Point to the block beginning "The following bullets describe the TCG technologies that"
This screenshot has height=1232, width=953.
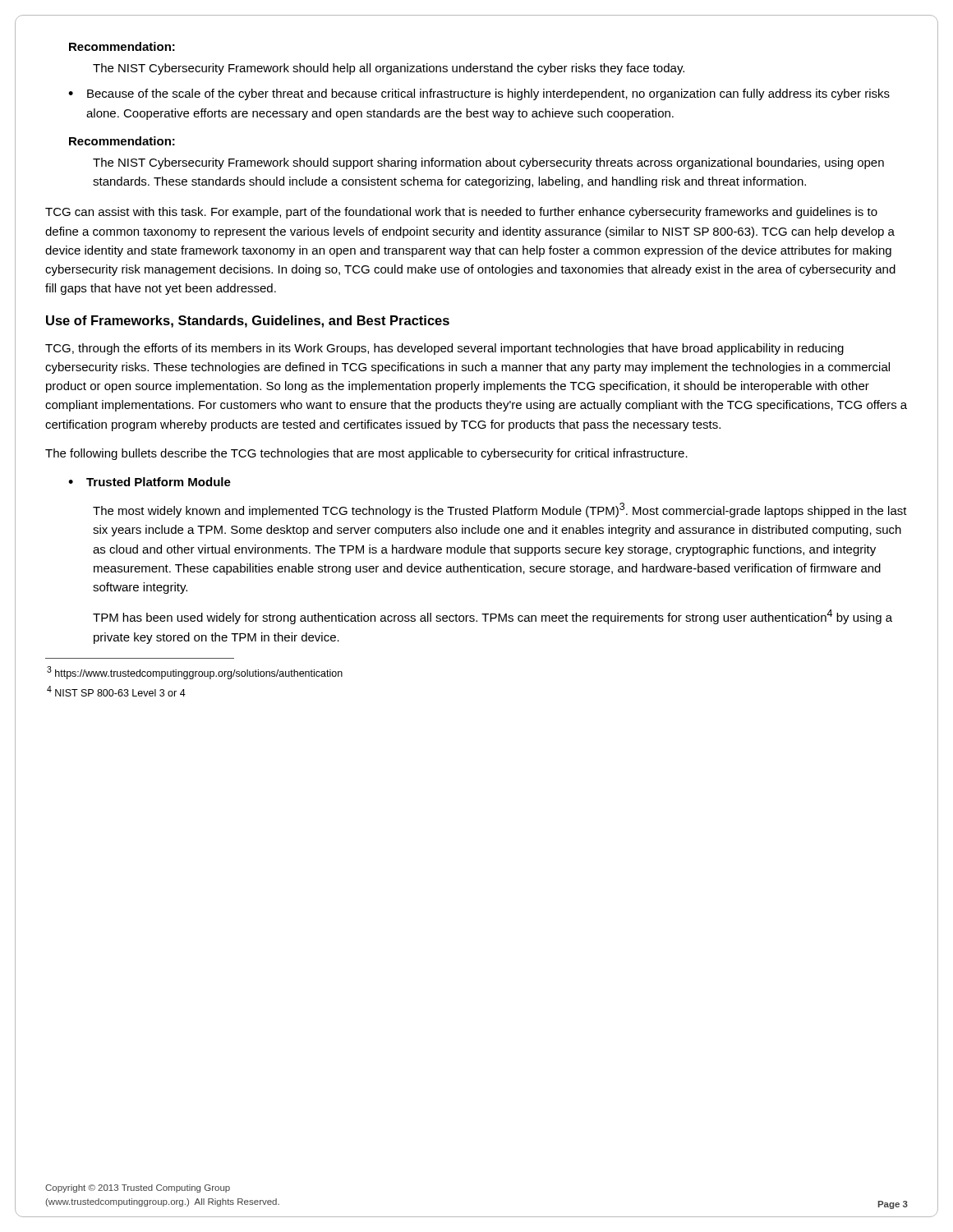[x=367, y=453]
